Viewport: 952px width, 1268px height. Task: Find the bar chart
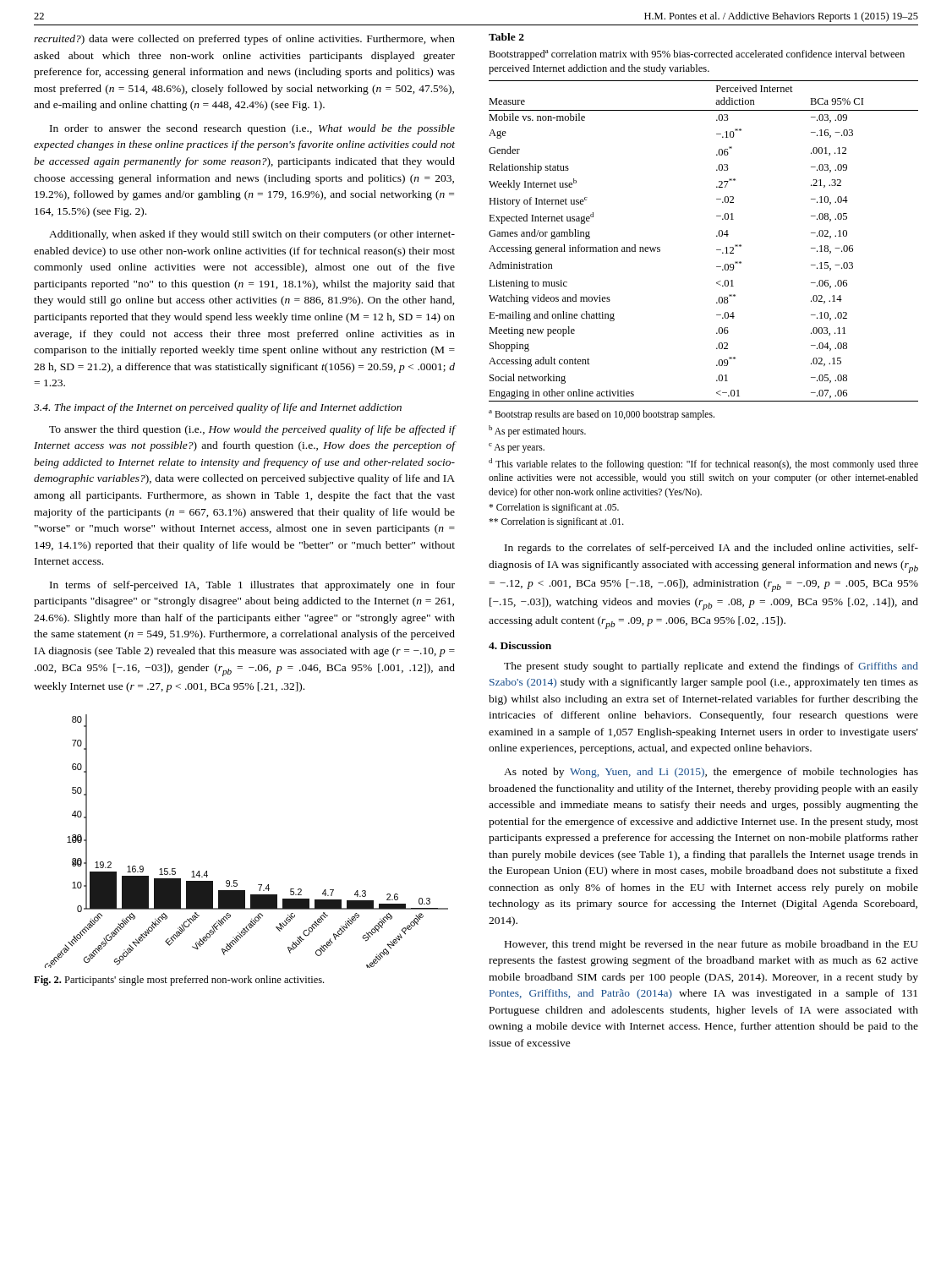tap(244, 839)
